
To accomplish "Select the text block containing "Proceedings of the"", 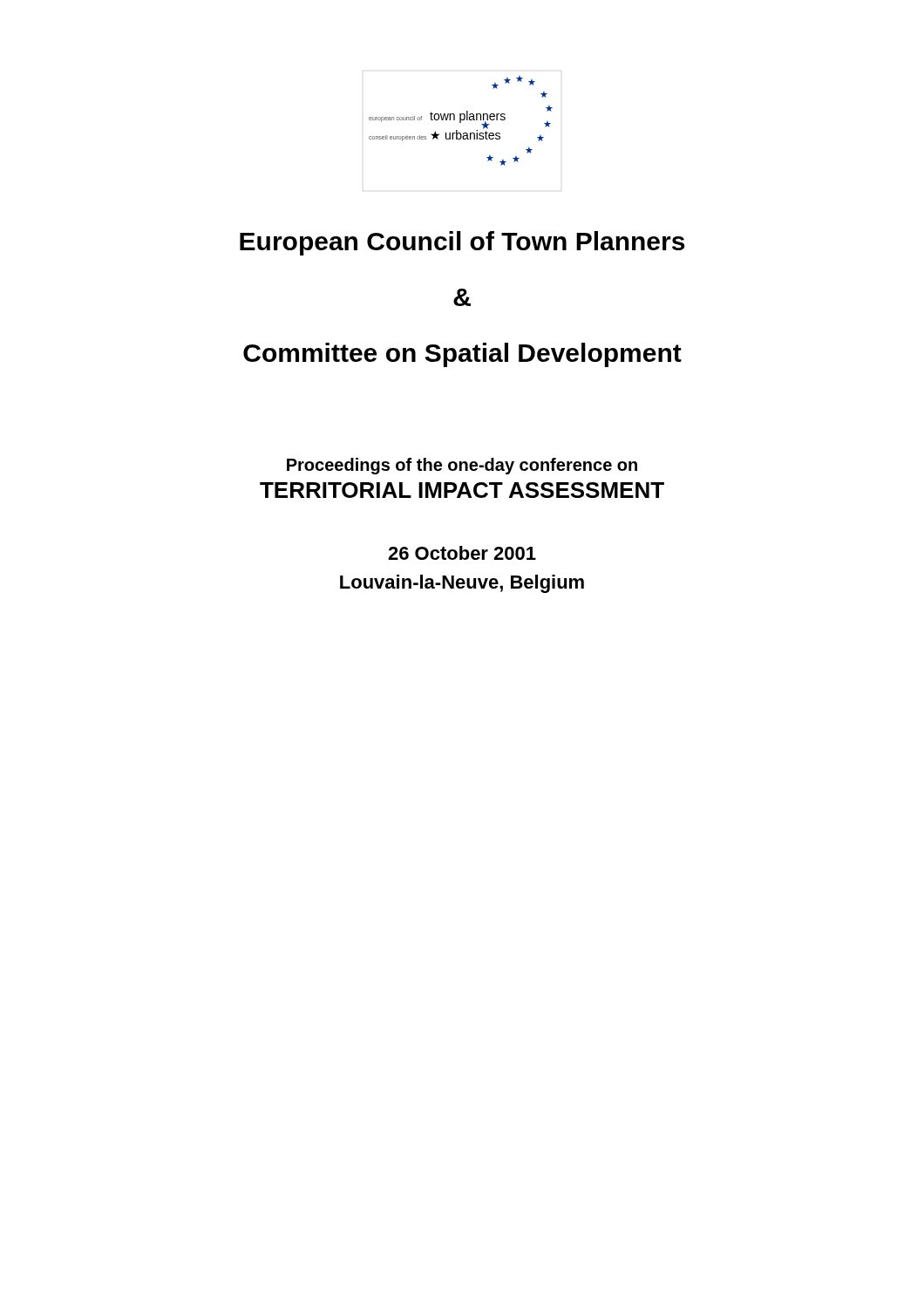I will [x=462, y=480].
